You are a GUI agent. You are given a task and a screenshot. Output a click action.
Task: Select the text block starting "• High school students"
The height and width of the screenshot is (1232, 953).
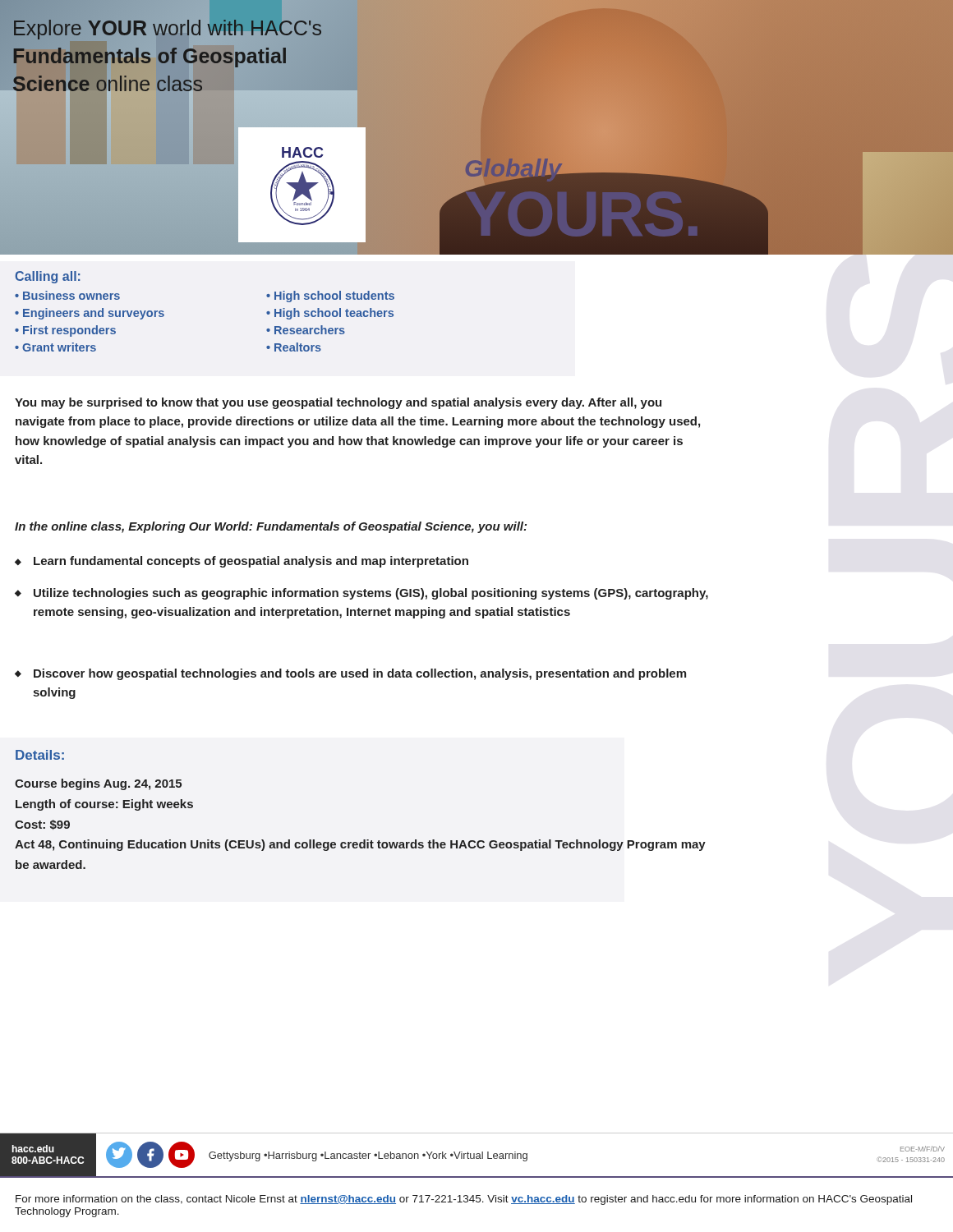tap(331, 296)
